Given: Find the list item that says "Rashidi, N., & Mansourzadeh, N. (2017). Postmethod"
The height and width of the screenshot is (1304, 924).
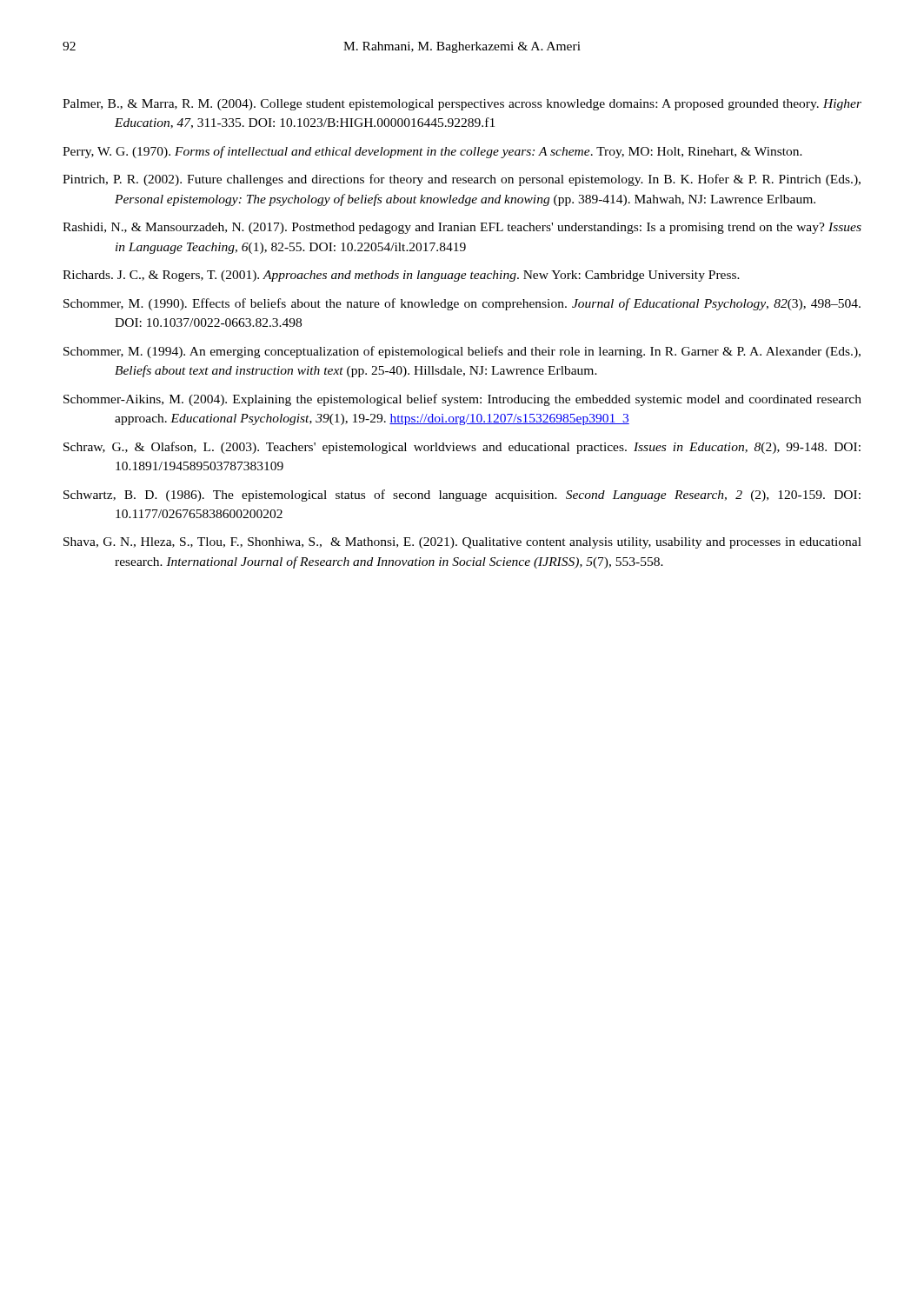Looking at the screenshot, I should (462, 236).
